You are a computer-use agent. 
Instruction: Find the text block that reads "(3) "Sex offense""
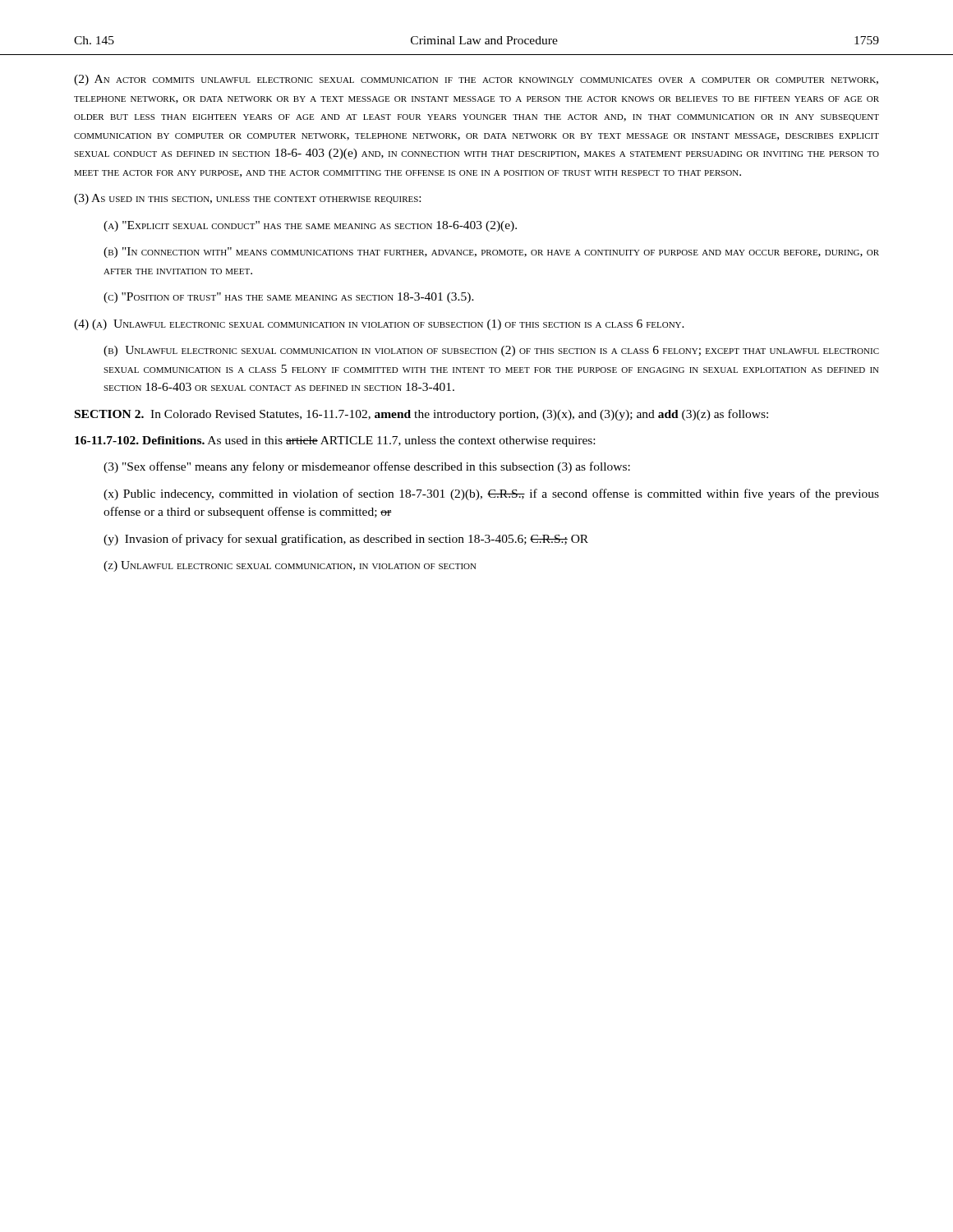491,467
